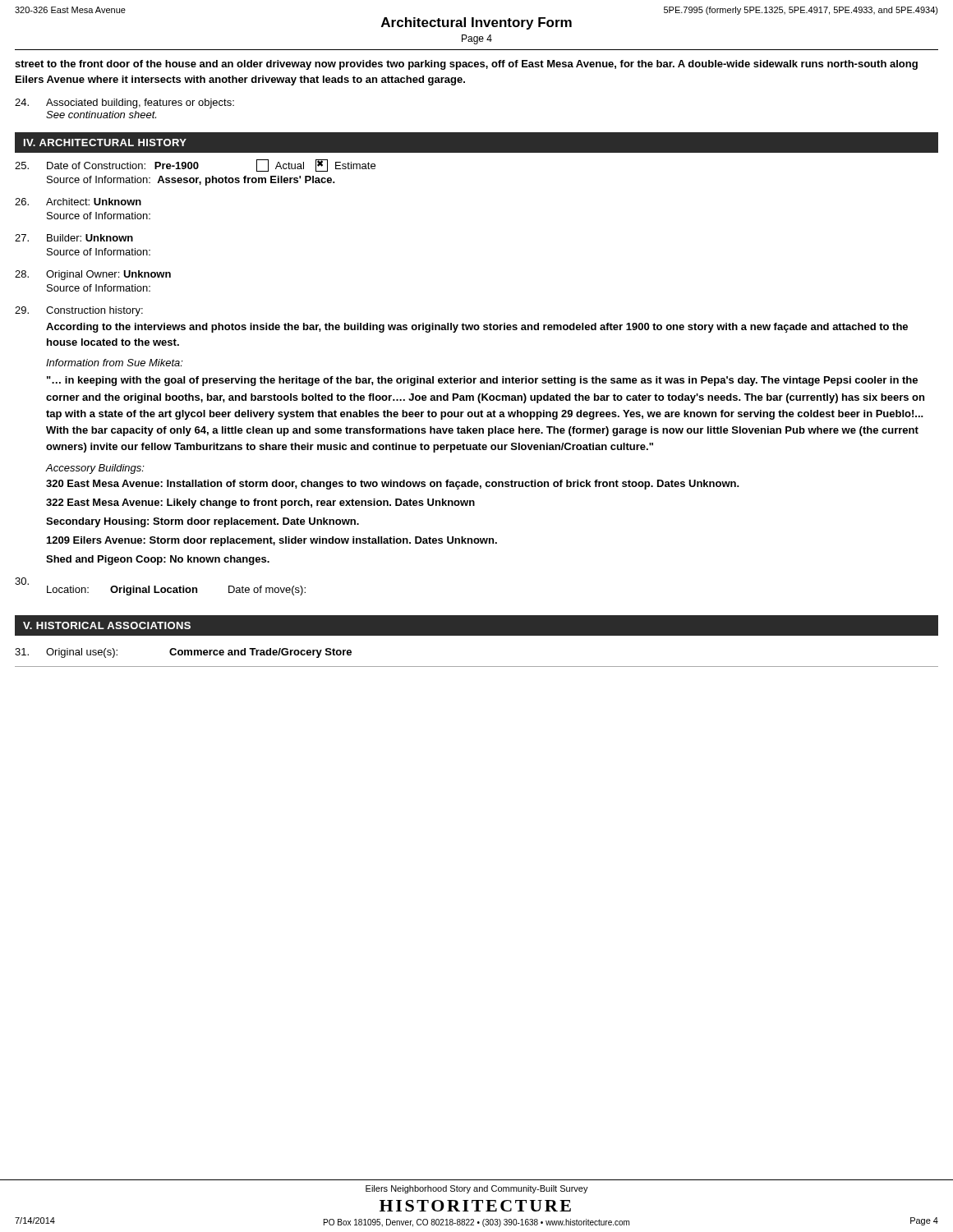Viewport: 953px width, 1232px height.
Task: Point to the block beginning "29. Construction history: According to the"
Action: [x=476, y=434]
